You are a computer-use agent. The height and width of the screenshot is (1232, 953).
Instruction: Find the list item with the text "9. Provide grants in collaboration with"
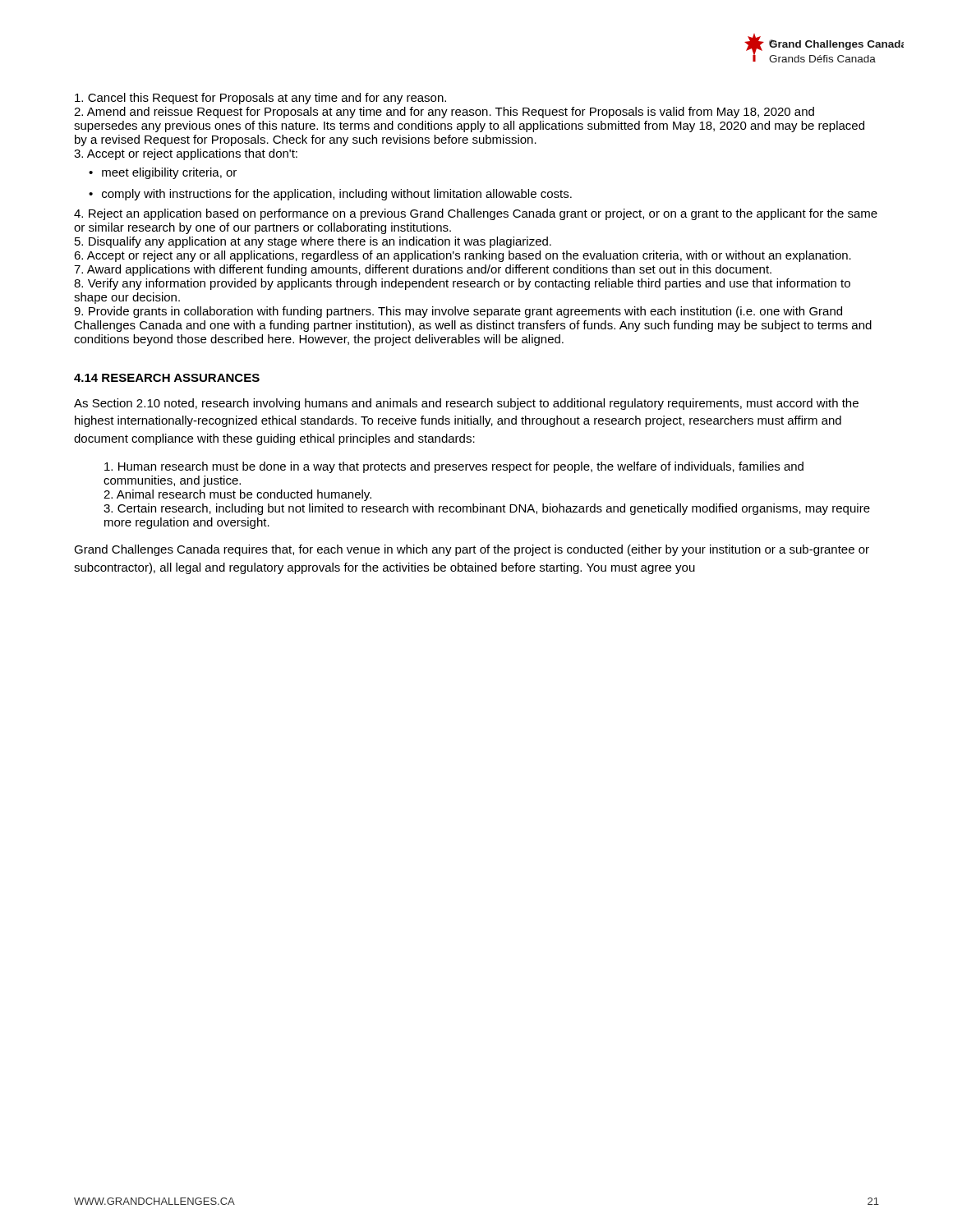click(476, 324)
